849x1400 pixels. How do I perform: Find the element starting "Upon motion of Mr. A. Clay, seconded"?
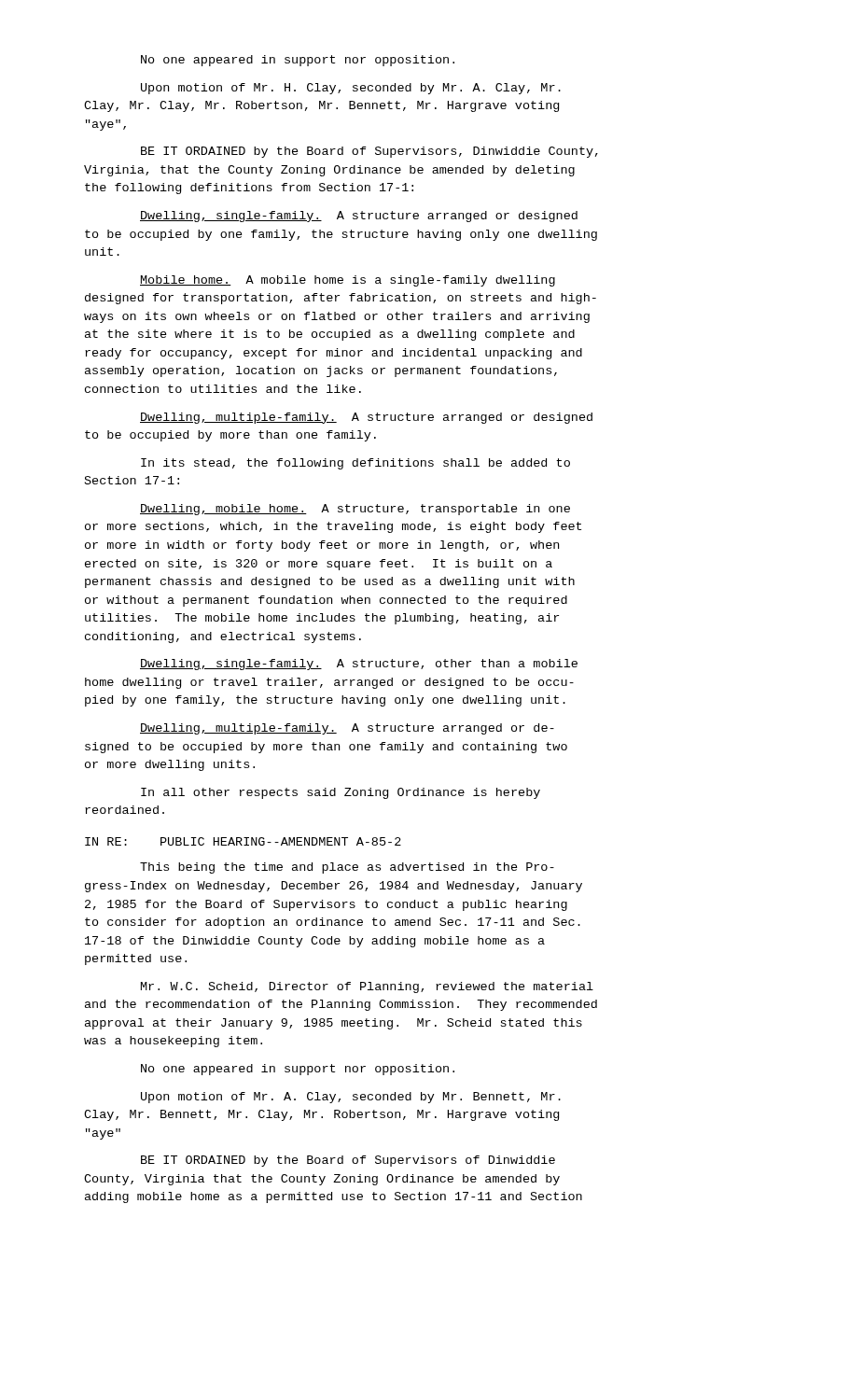coord(324,1115)
